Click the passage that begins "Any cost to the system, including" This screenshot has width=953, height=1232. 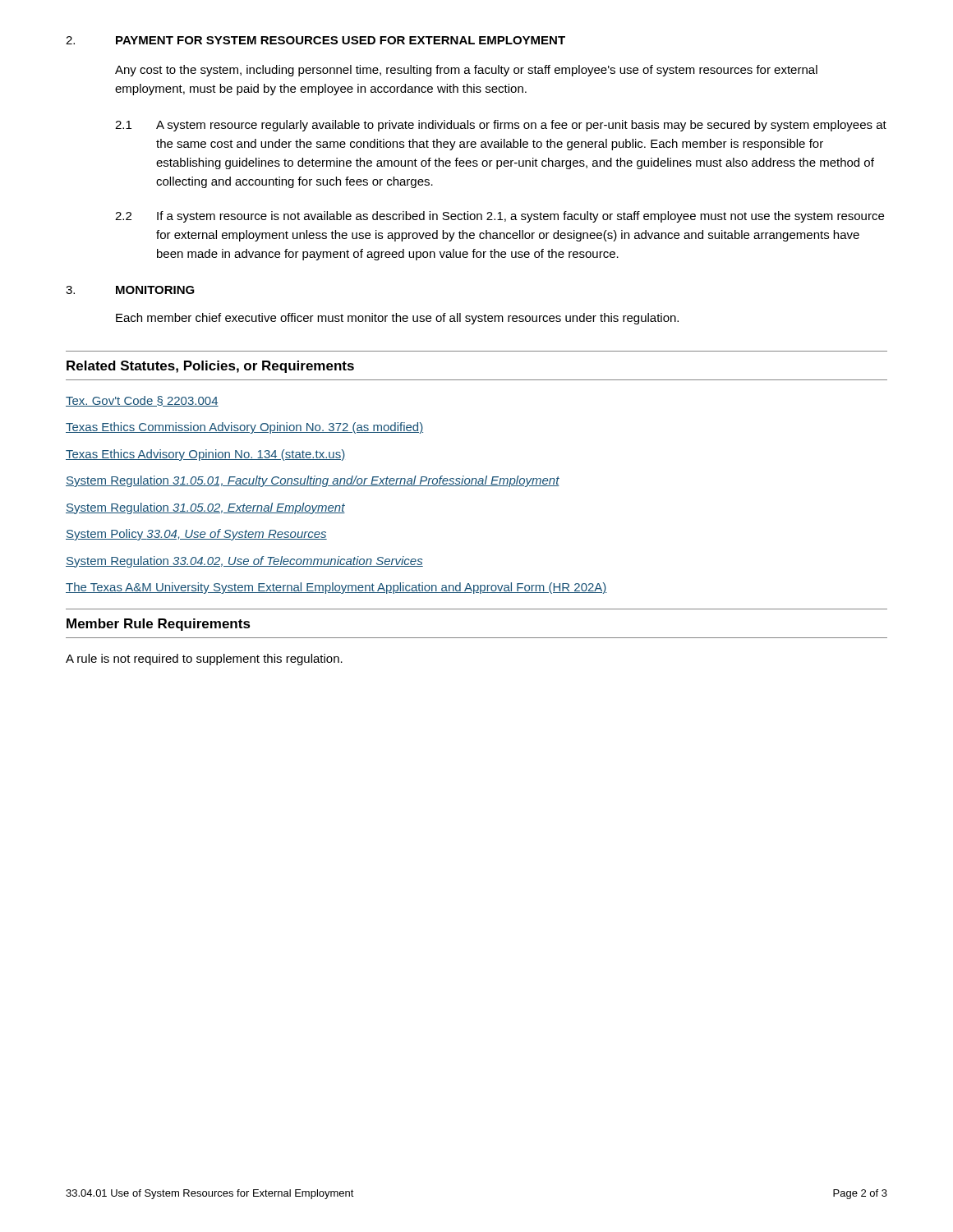[466, 79]
